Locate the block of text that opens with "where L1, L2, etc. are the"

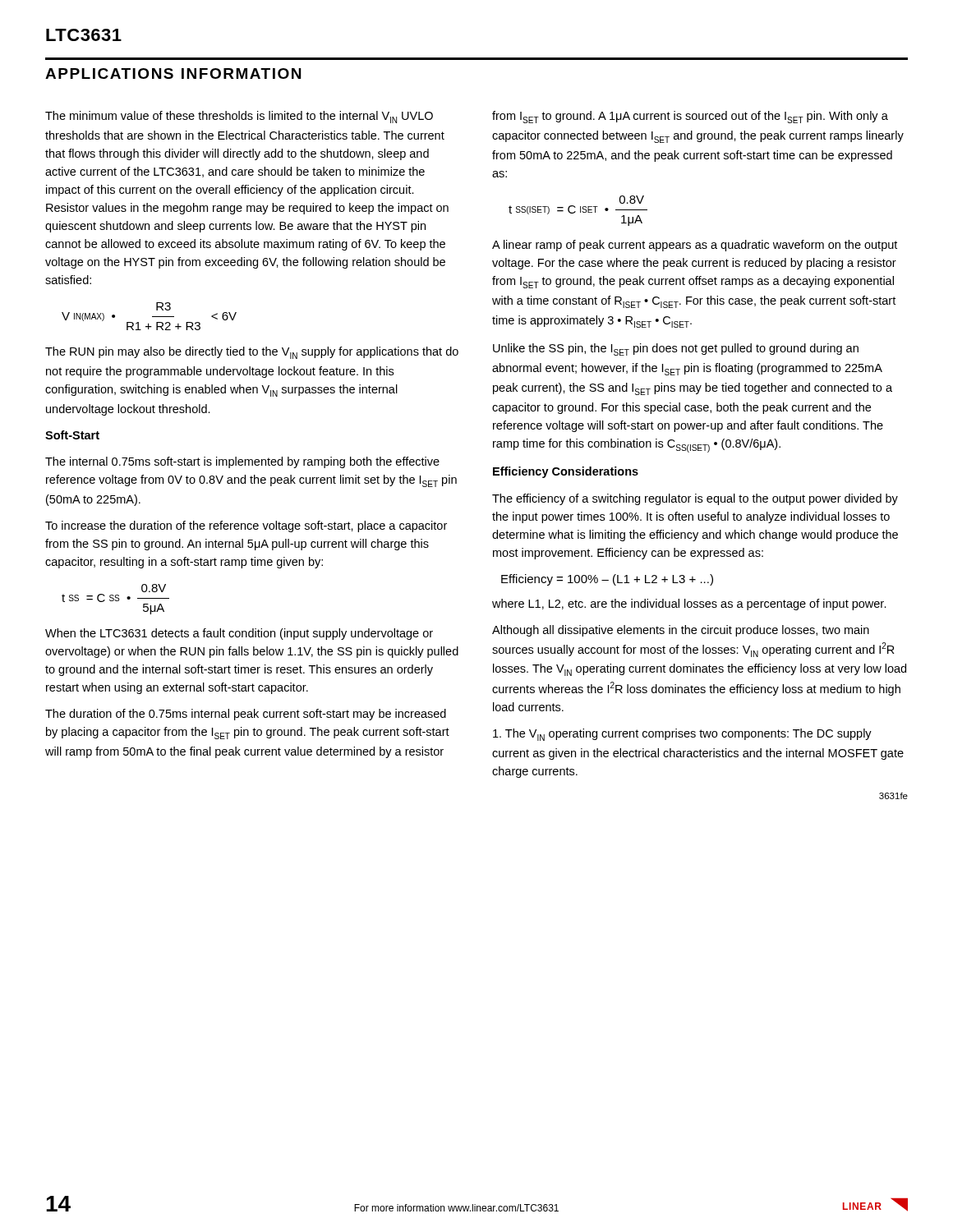(x=700, y=604)
